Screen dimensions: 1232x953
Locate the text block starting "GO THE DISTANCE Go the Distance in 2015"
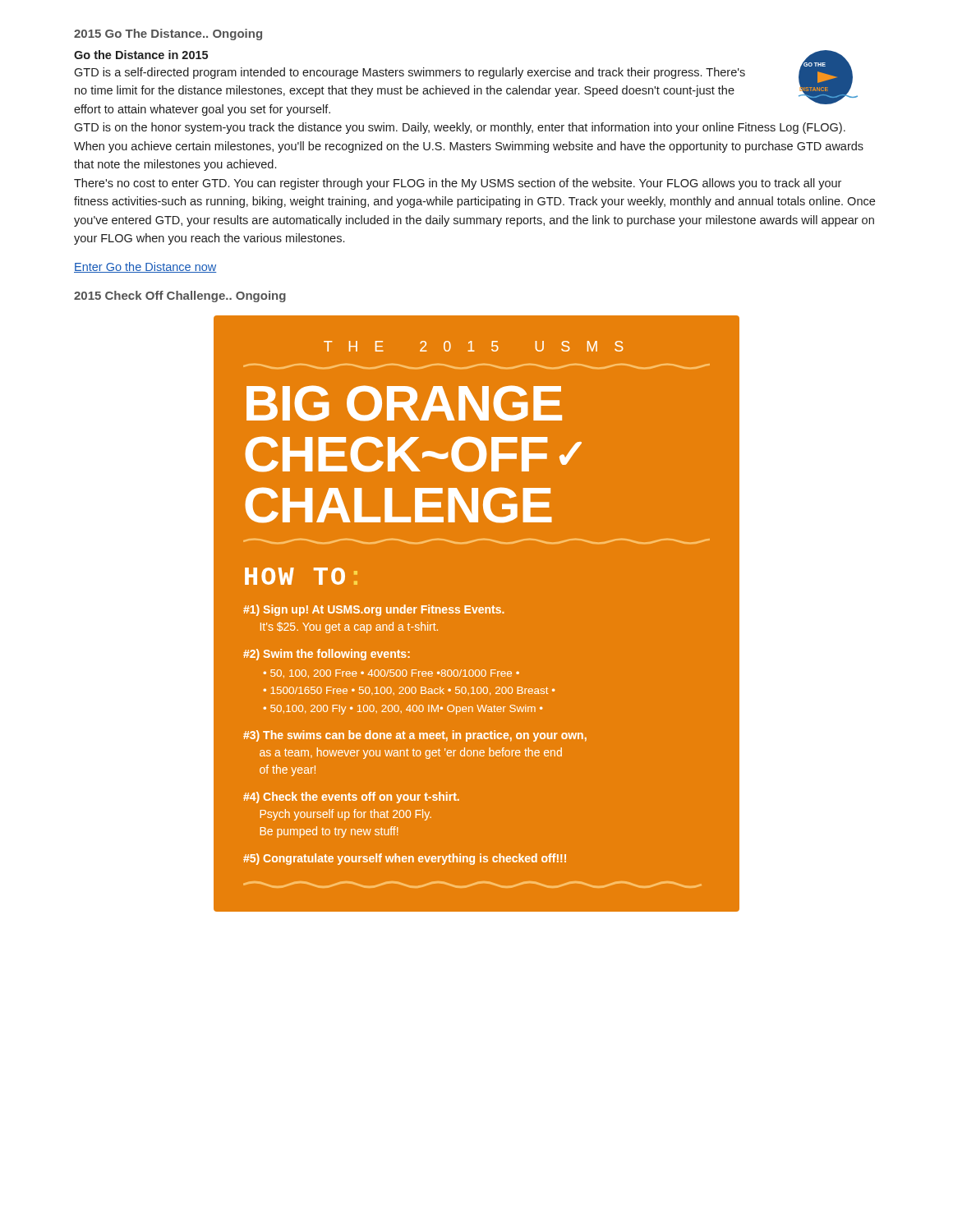476,148
